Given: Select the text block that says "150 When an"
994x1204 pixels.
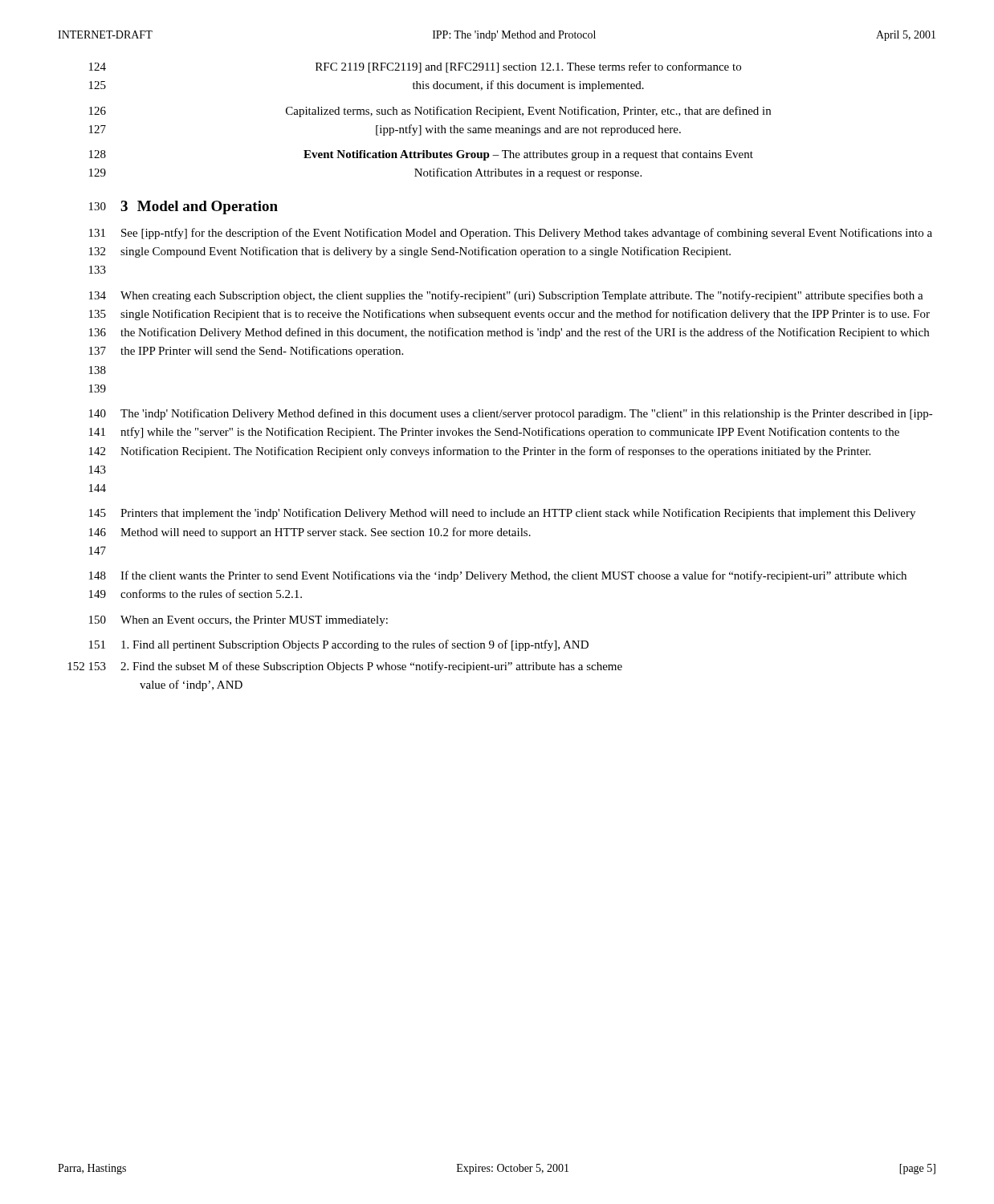Looking at the screenshot, I should 238,621.
